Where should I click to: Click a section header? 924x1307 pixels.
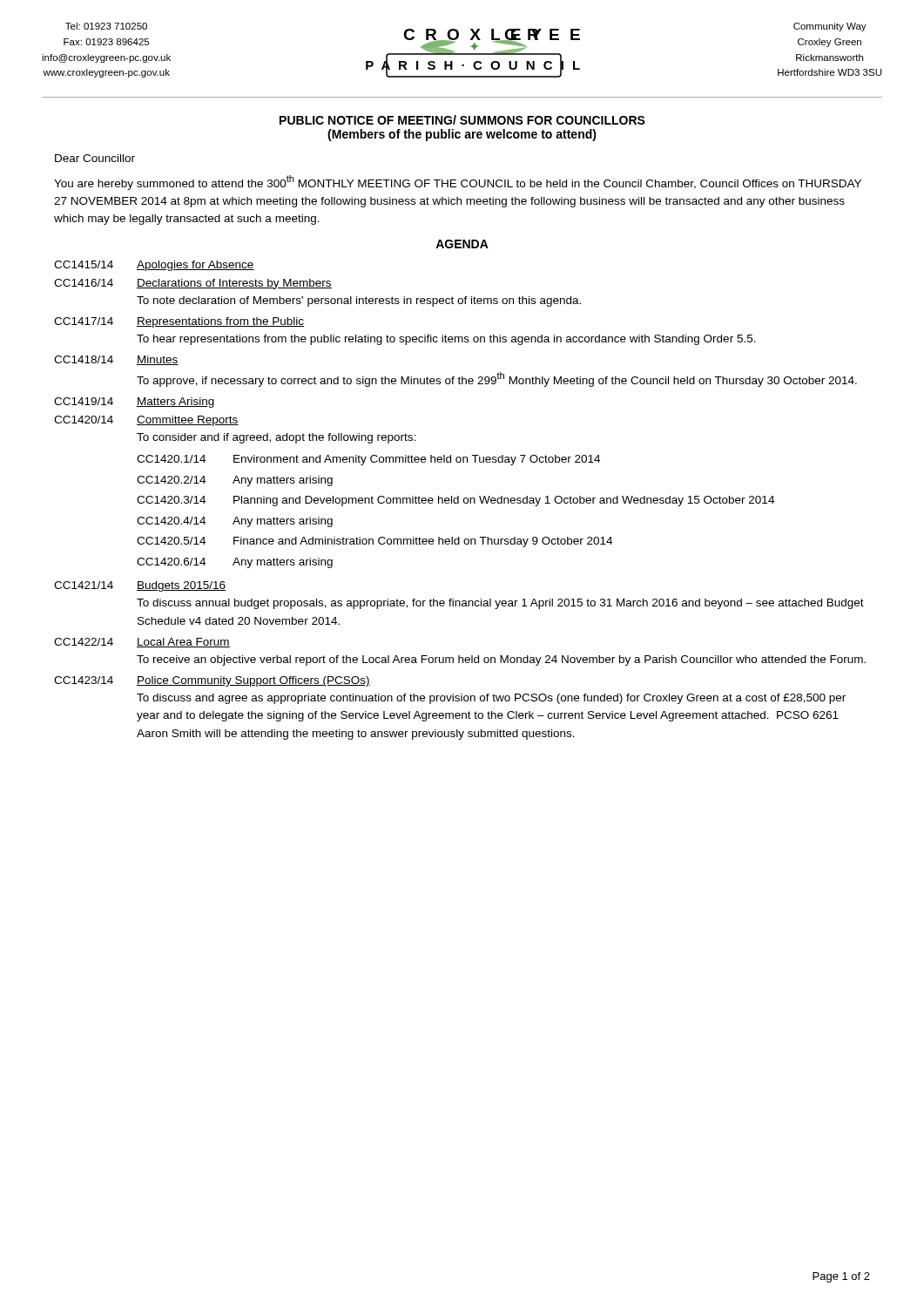(462, 244)
